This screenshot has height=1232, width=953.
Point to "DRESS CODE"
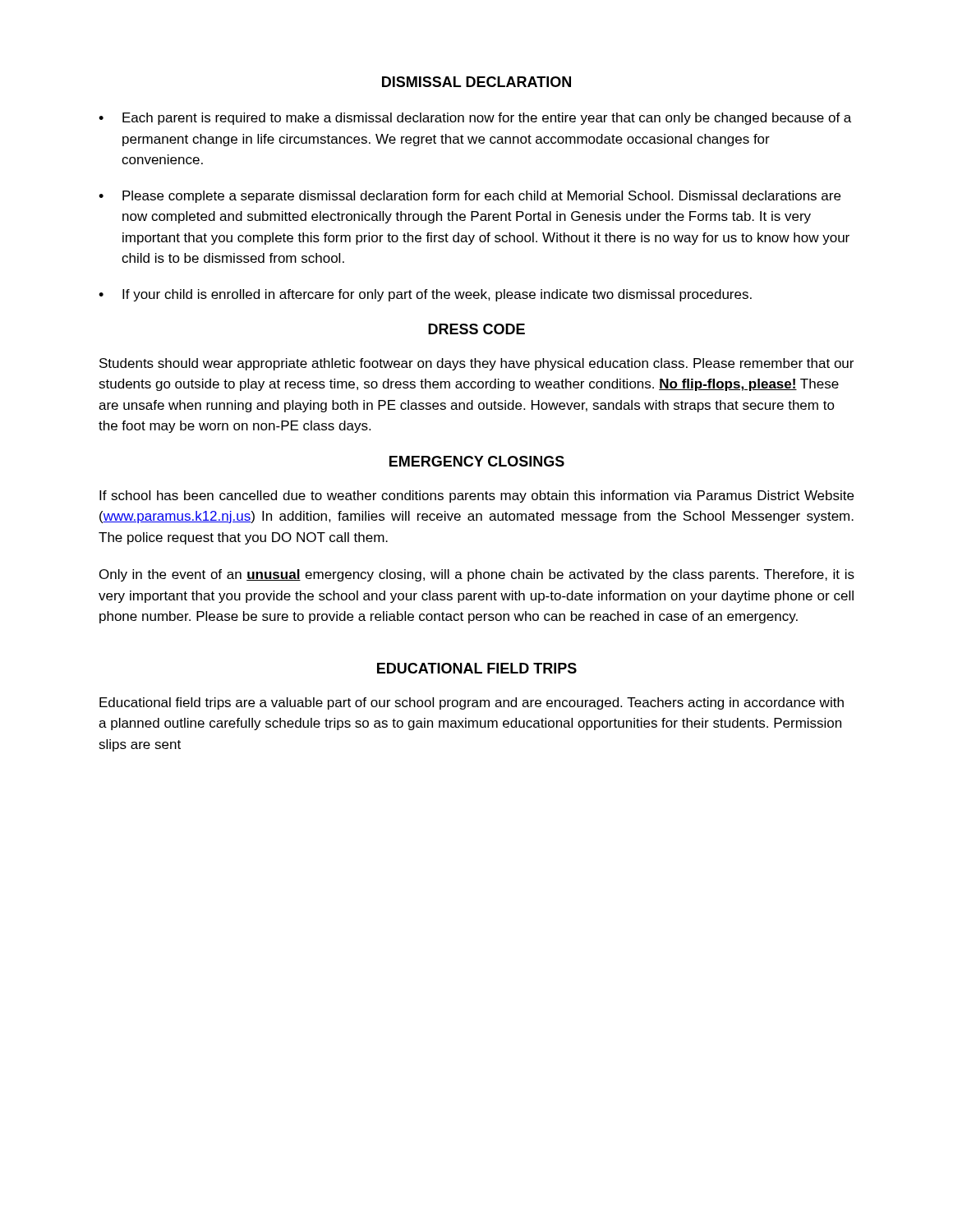476,329
